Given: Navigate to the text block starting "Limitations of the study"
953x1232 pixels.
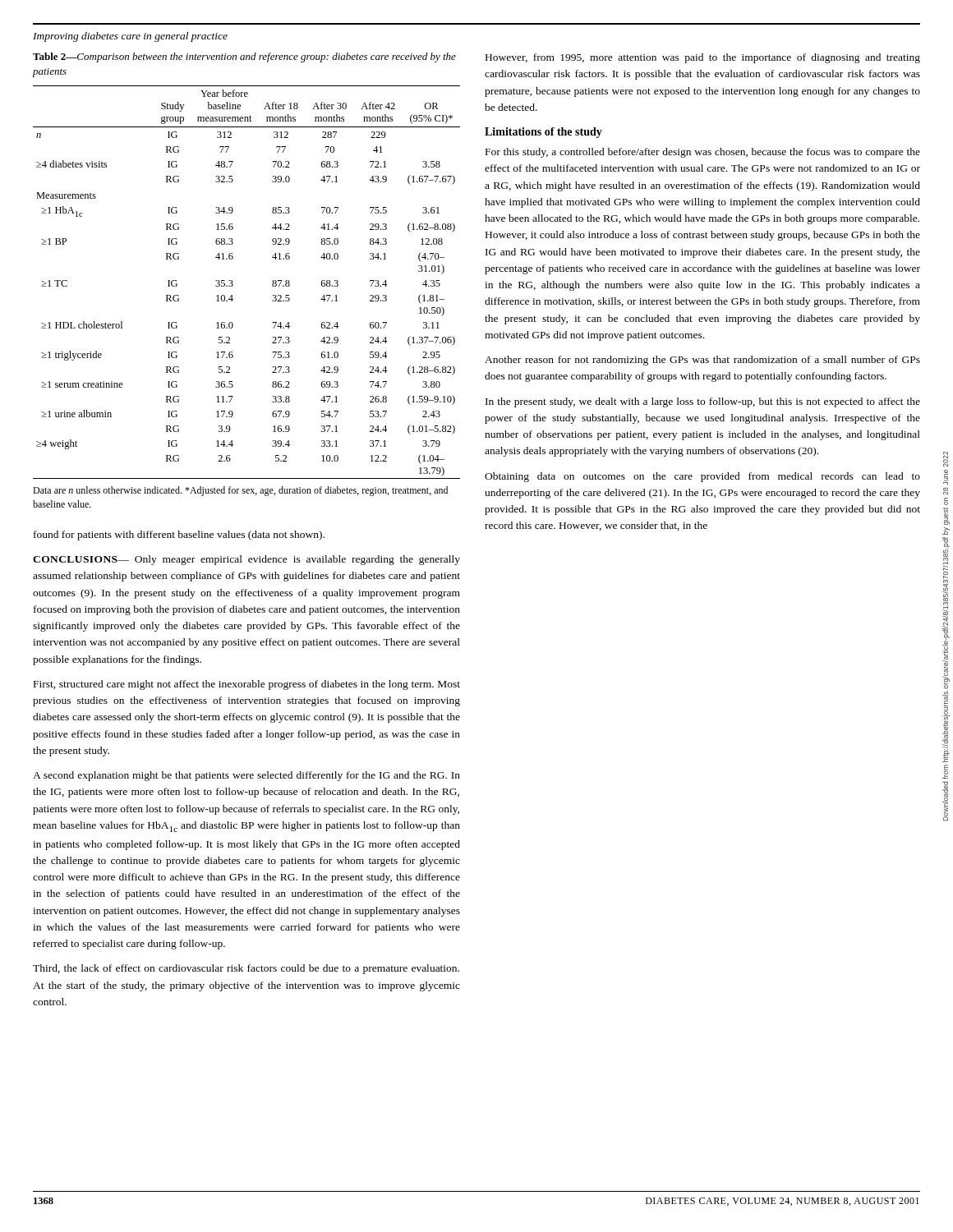Looking at the screenshot, I should 543,132.
